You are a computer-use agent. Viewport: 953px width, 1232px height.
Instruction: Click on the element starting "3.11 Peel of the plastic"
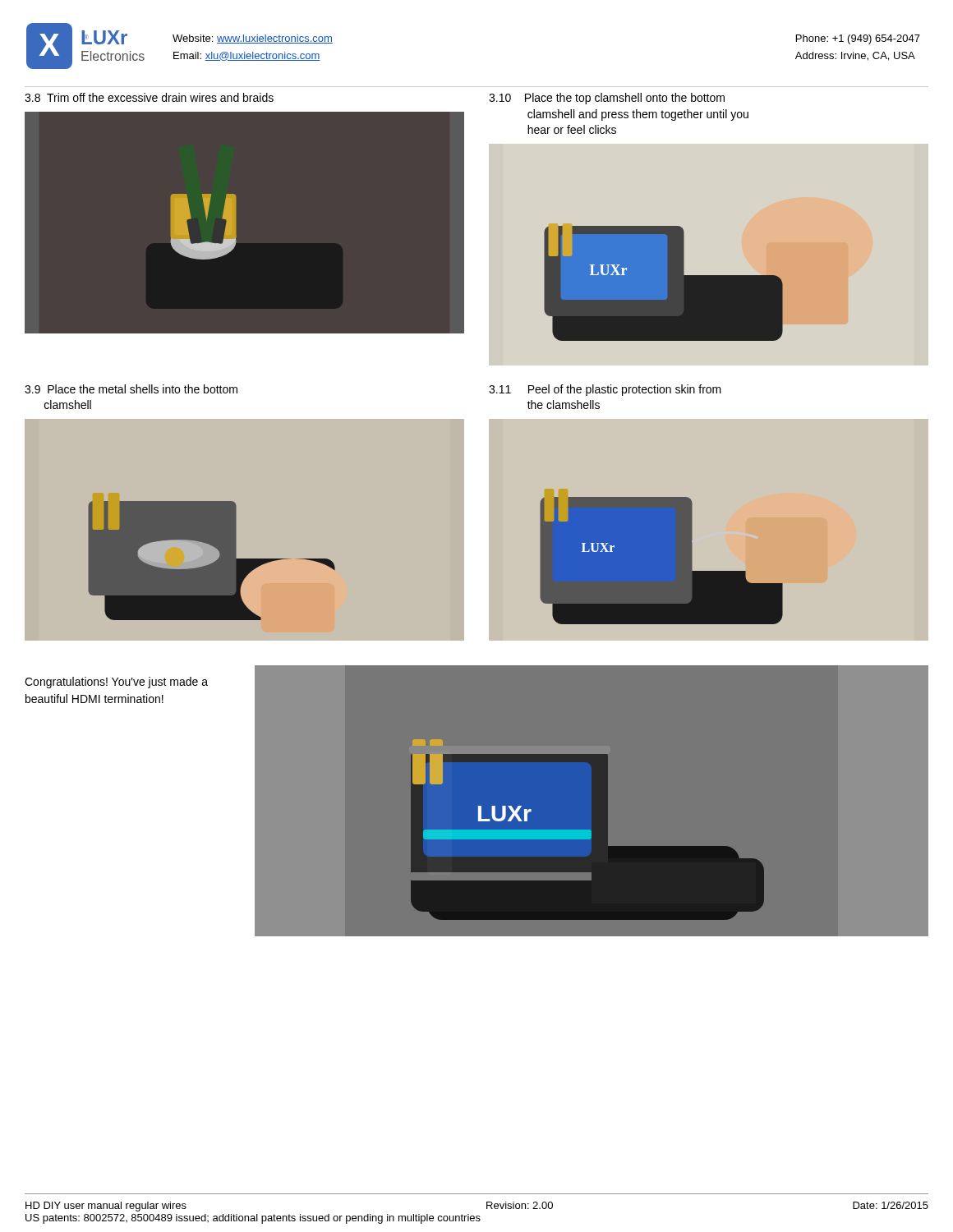605,397
